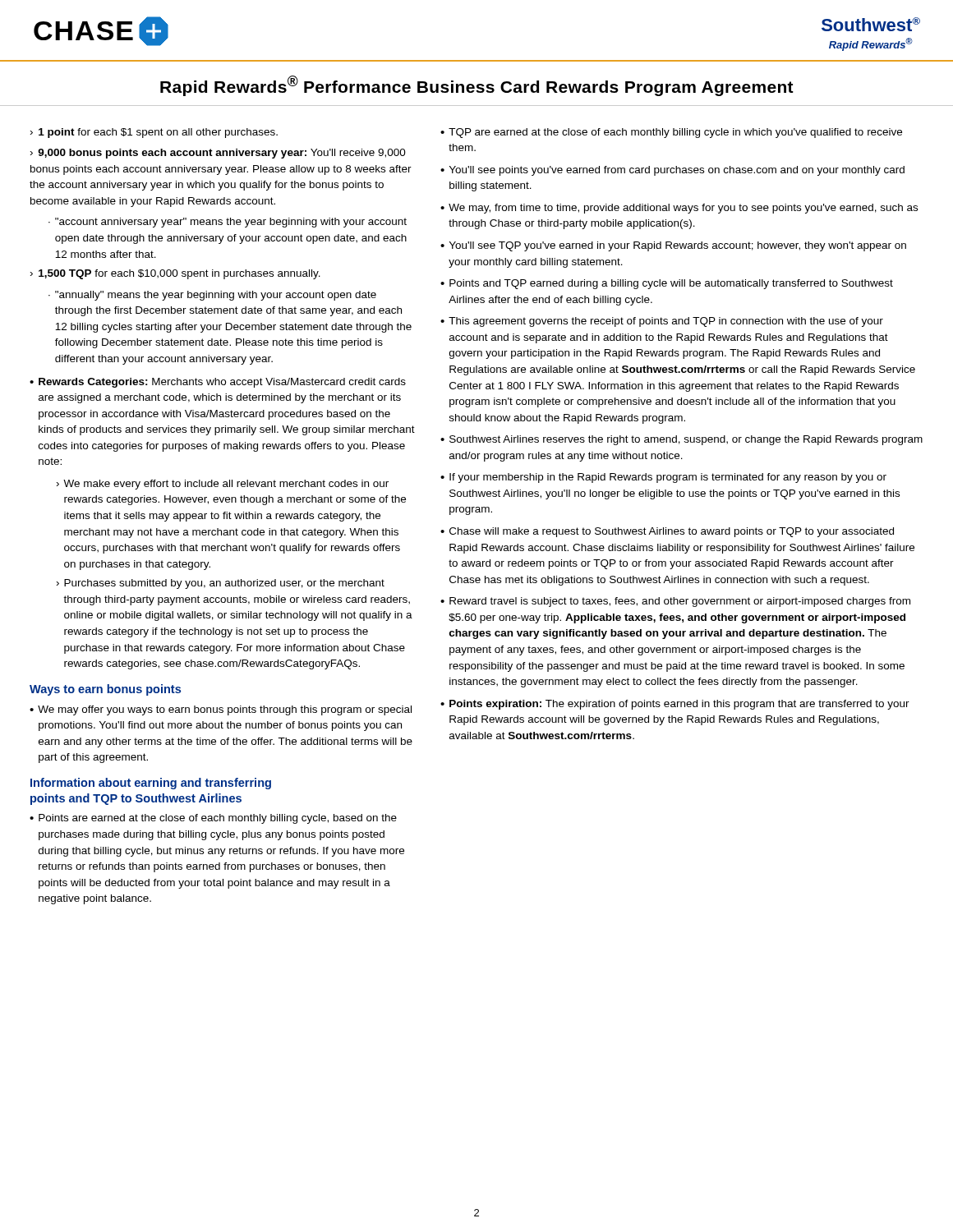This screenshot has width=953, height=1232.
Task: Click on the list item containing "• If your membership in the Rapid Rewards"
Action: (x=682, y=493)
